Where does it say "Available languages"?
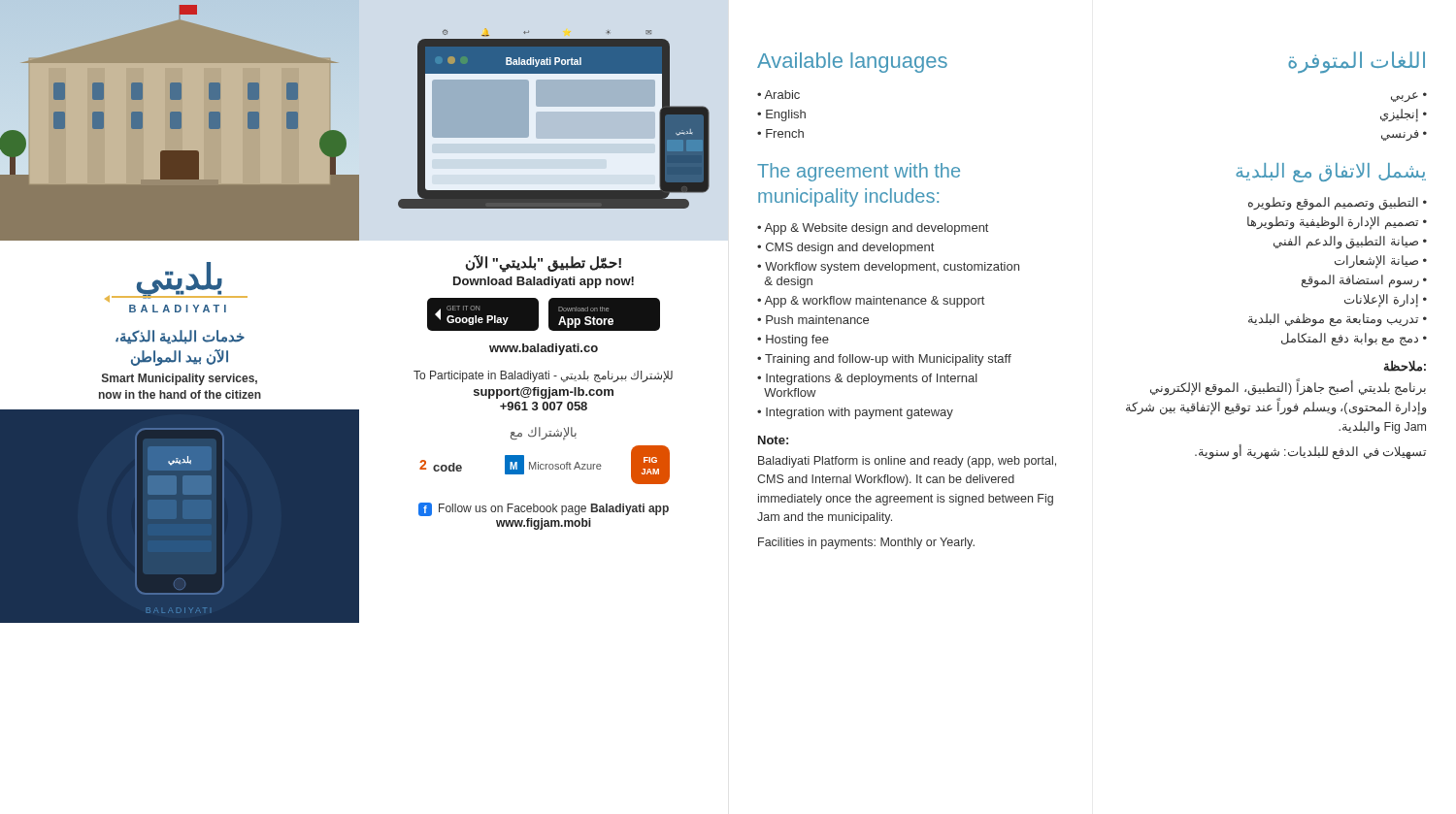Screen dimensions: 814x1456 click(x=852, y=61)
